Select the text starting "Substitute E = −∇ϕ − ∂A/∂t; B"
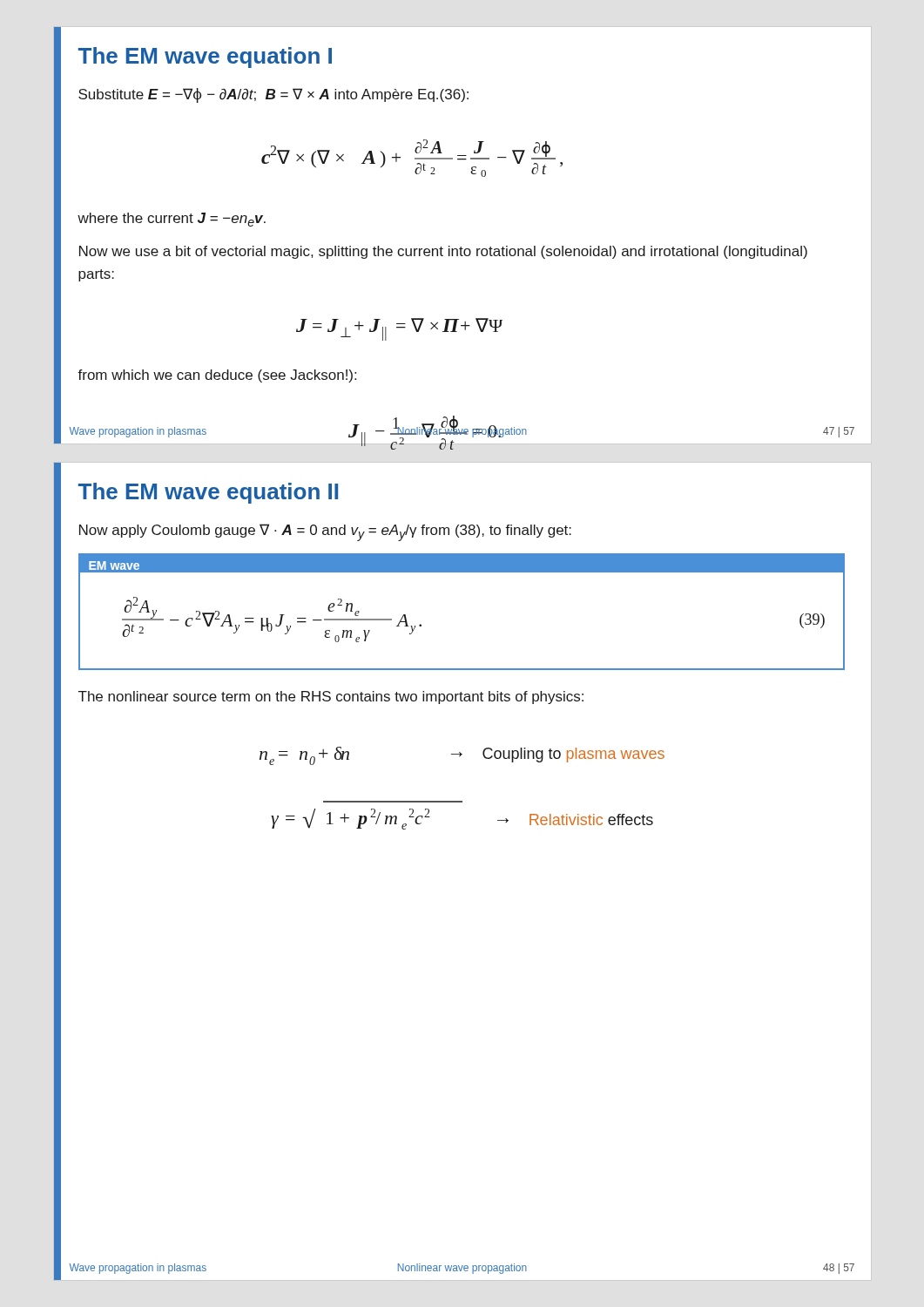Image resolution: width=924 pixels, height=1307 pixels. click(461, 95)
